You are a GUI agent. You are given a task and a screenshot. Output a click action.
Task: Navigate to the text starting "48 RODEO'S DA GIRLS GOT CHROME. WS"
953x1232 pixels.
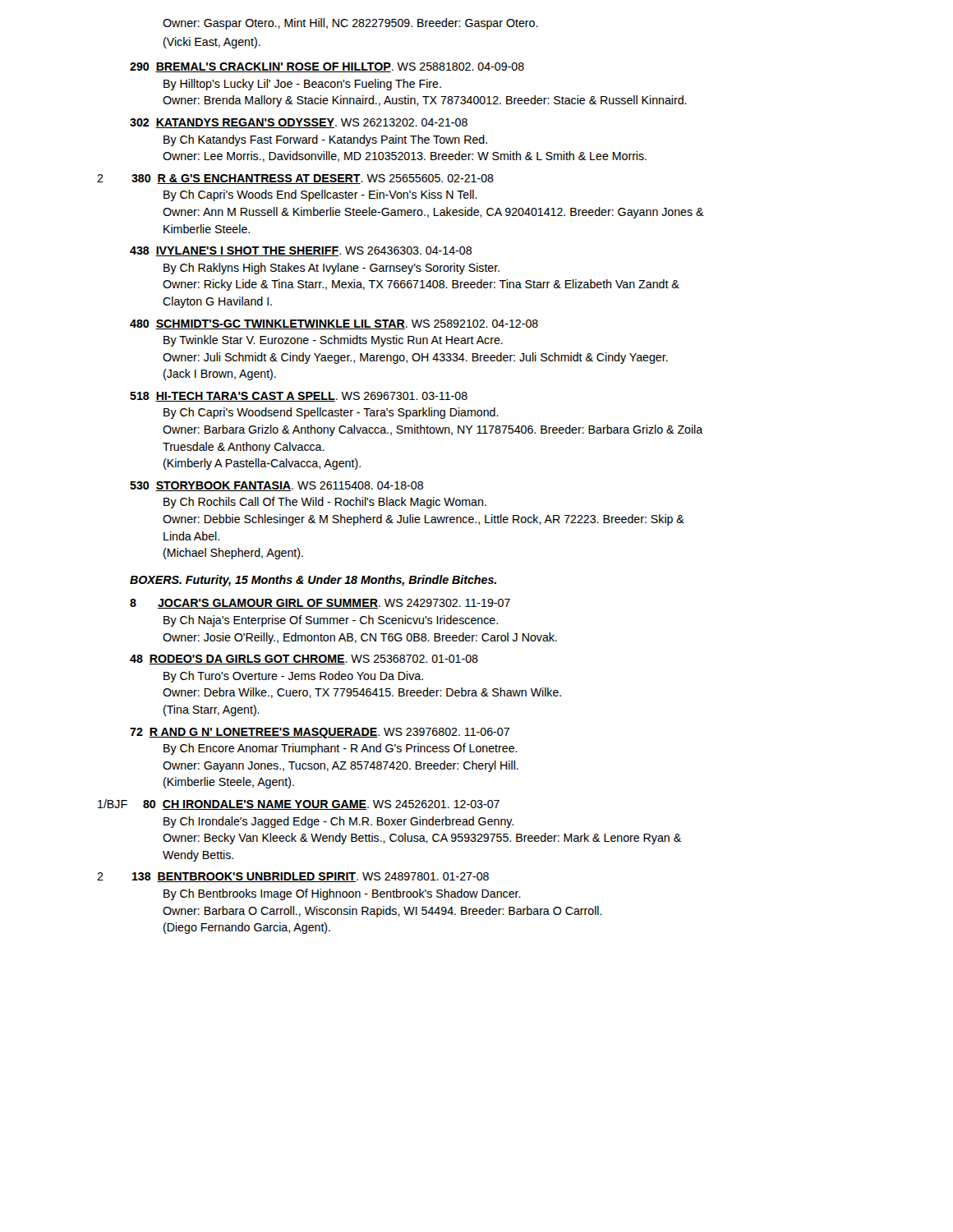(517, 684)
